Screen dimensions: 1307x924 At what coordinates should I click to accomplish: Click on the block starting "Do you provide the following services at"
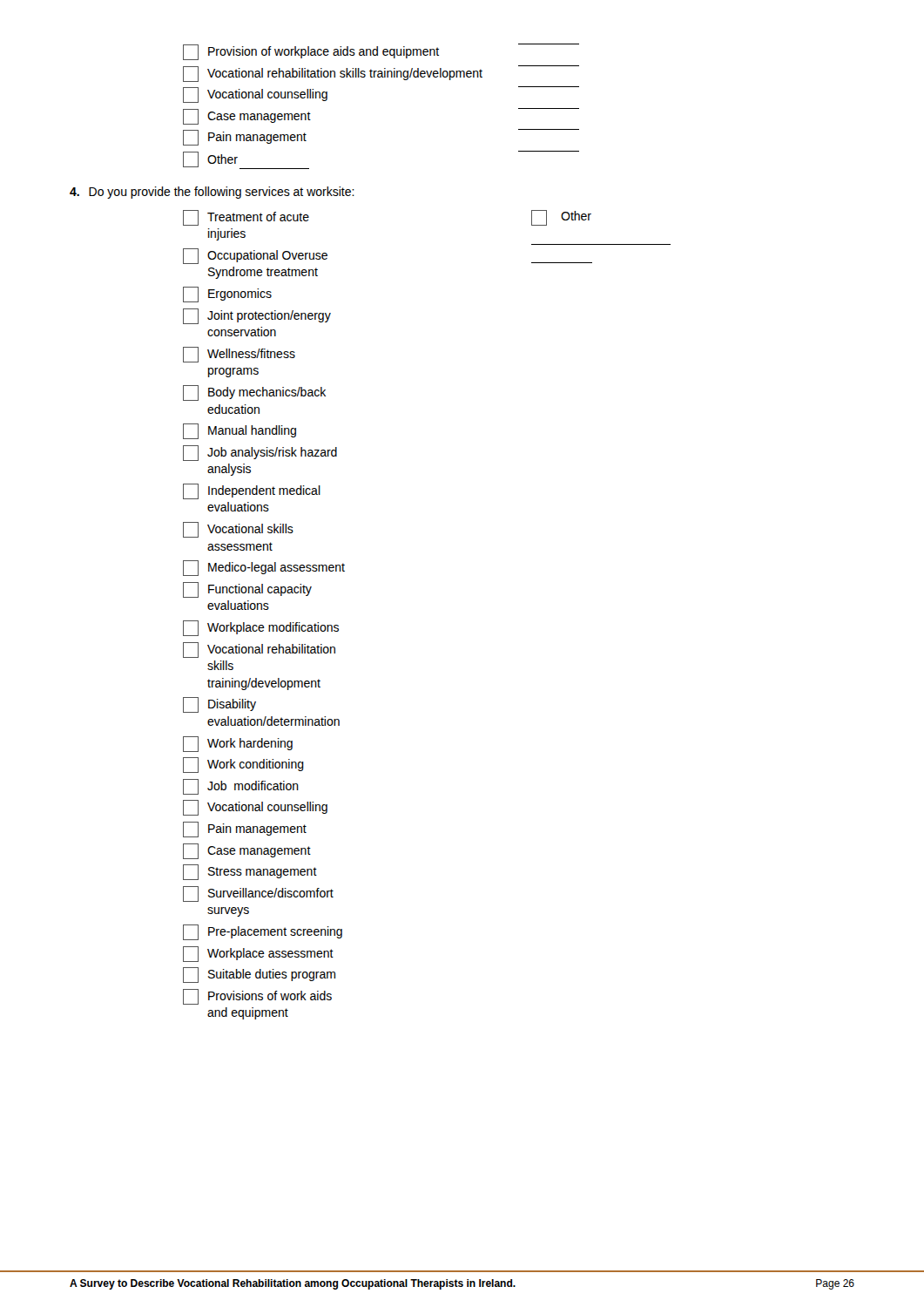pos(212,191)
